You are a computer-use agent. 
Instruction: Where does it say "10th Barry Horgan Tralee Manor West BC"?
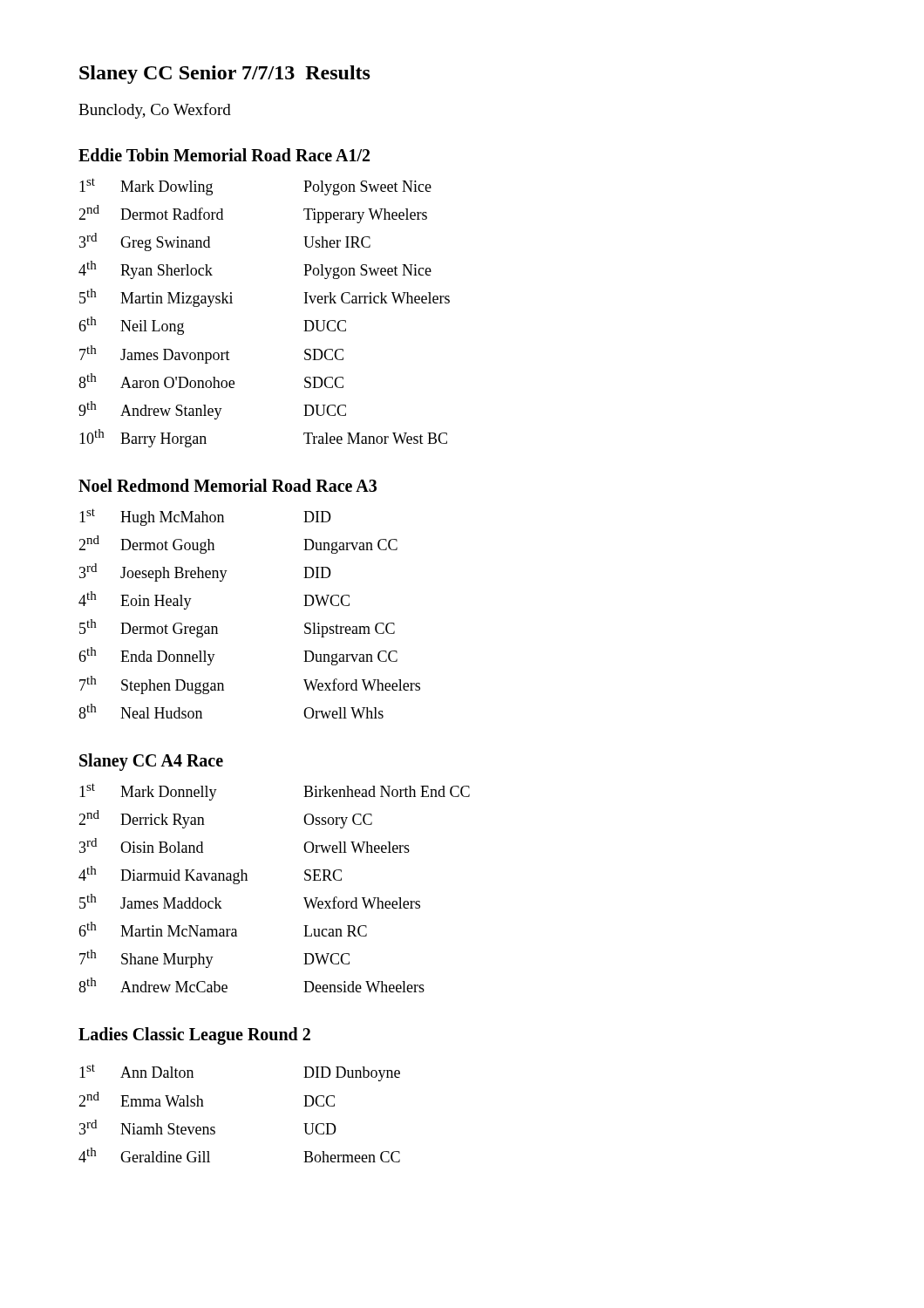143,438
